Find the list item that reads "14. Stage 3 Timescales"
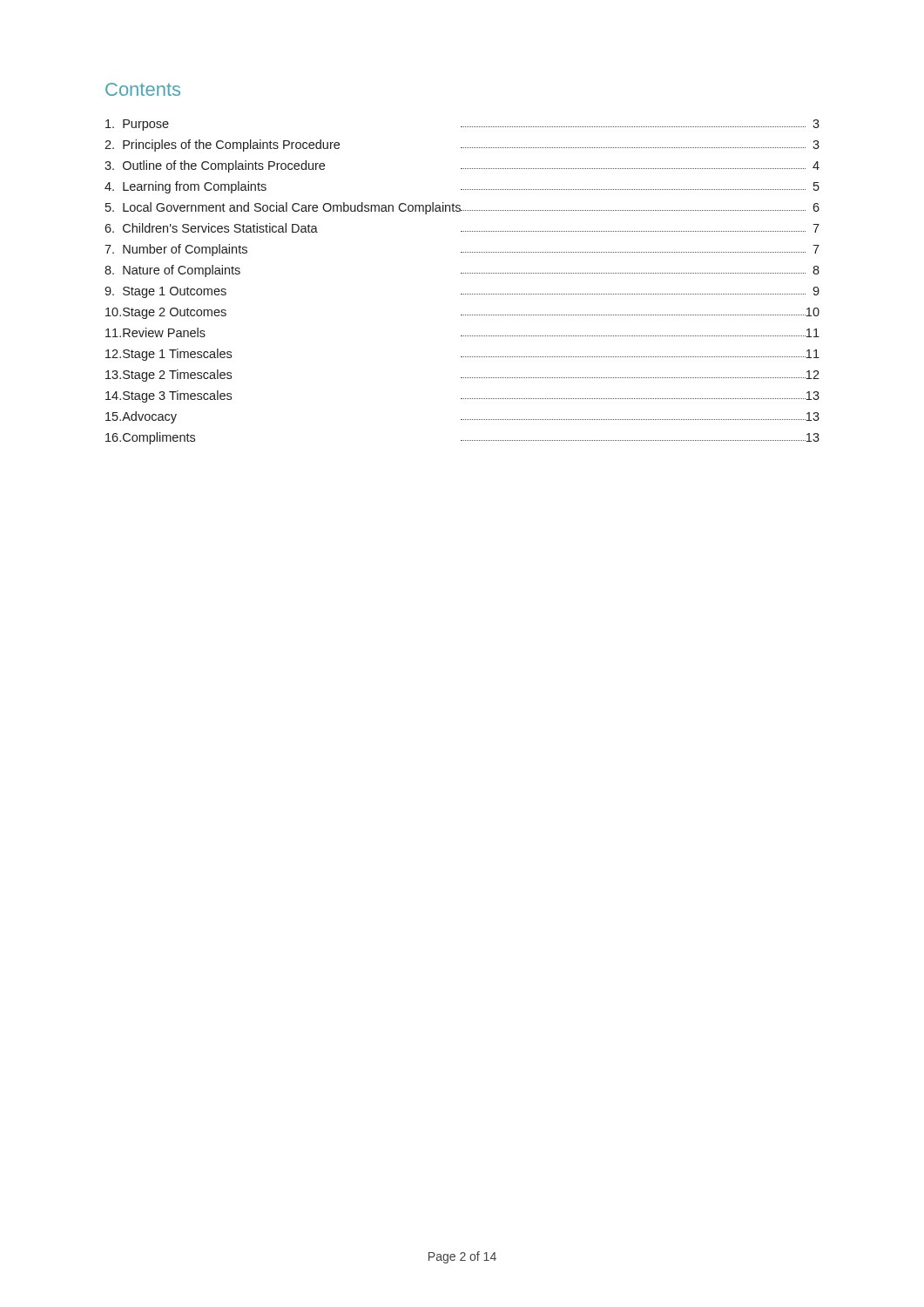 462,396
